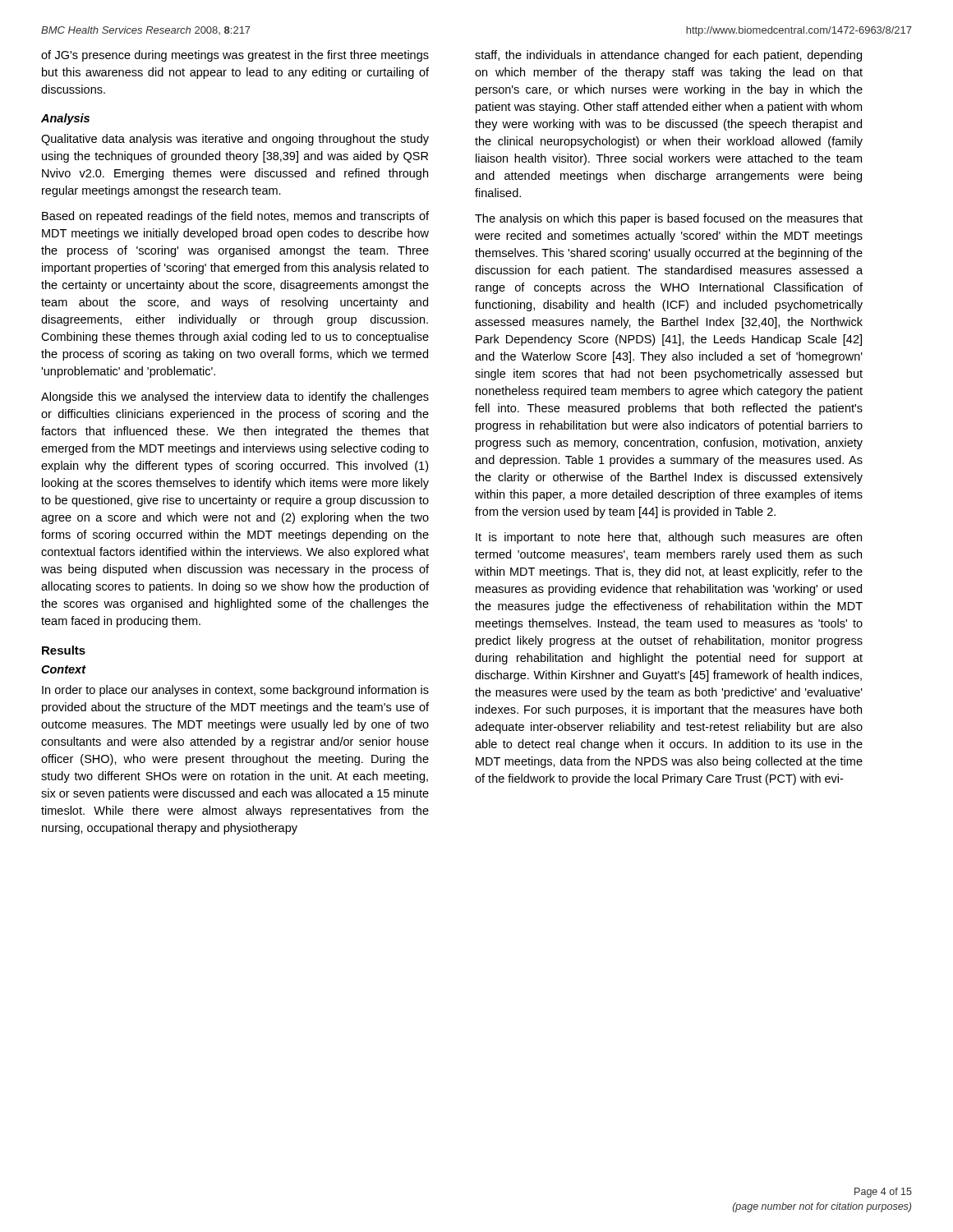Click the passage that begins "Qualitative data analysis was iterative and ongoing throughout"
This screenshot has height=1232, width=953.
(x=235, y=165)
